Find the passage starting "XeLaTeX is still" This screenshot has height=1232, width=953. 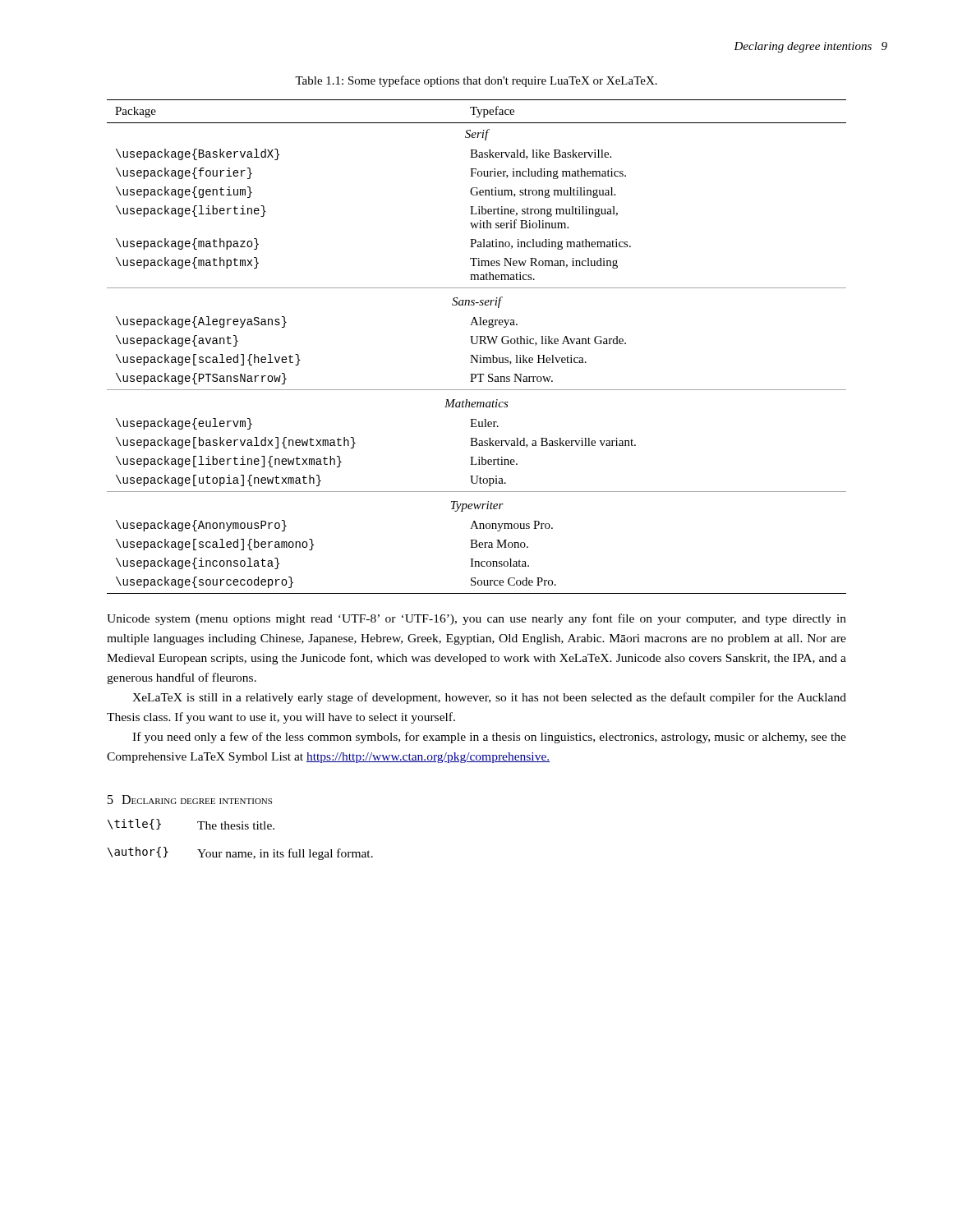tap(476, 707)
